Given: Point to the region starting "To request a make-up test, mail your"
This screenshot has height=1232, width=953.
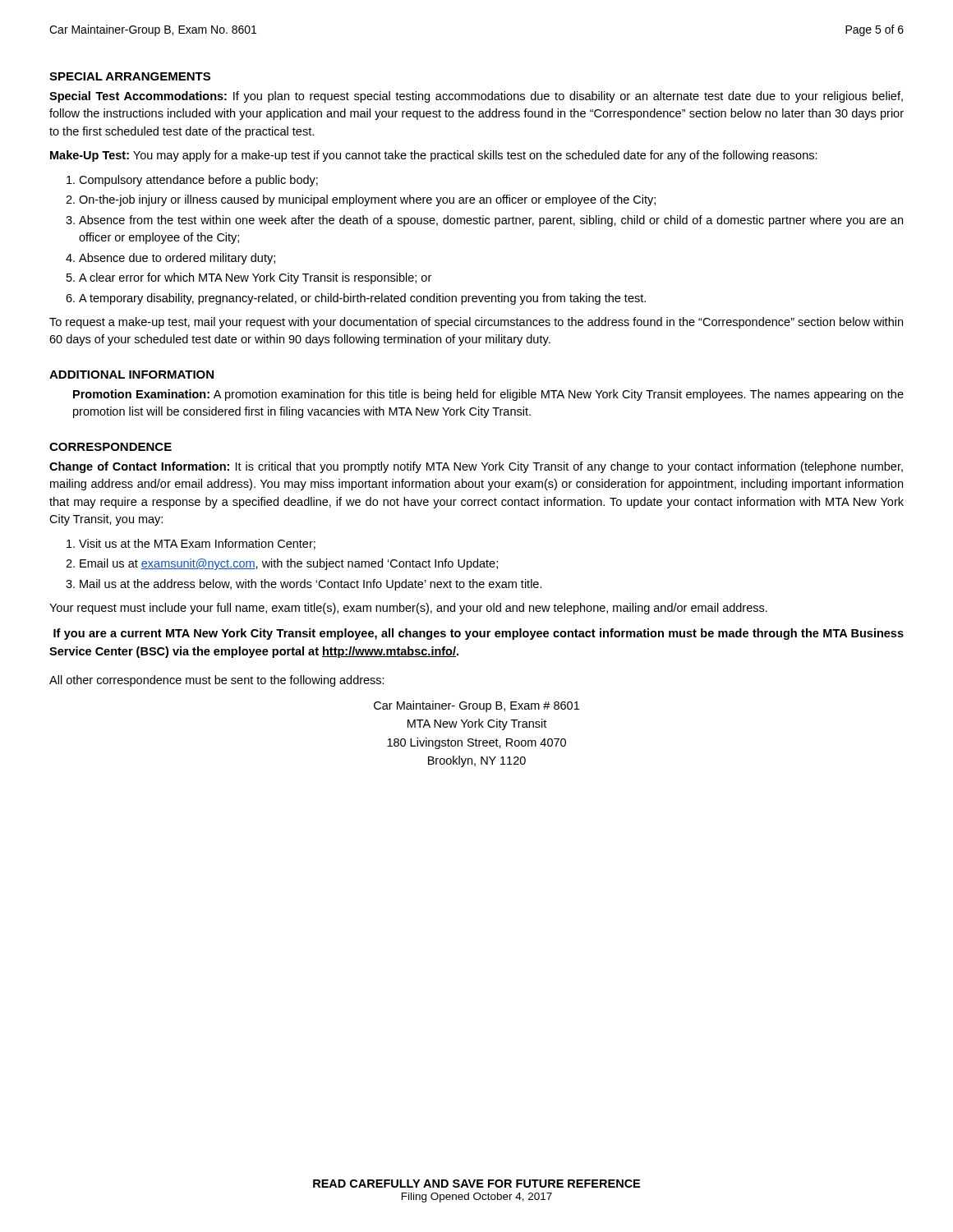Looking at the screenshot, I should click(476, 331).
